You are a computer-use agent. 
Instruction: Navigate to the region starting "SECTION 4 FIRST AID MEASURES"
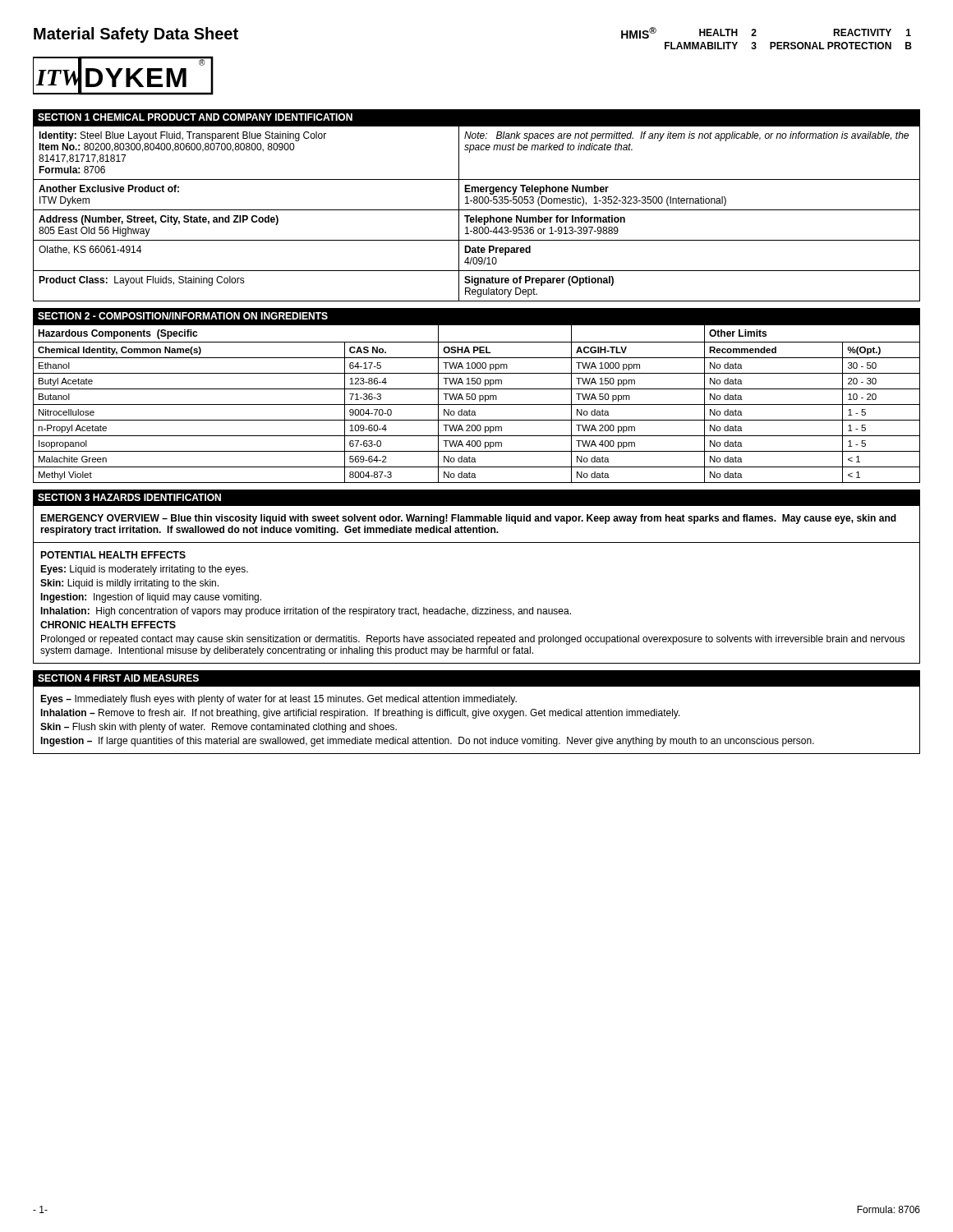click(118, 678)
